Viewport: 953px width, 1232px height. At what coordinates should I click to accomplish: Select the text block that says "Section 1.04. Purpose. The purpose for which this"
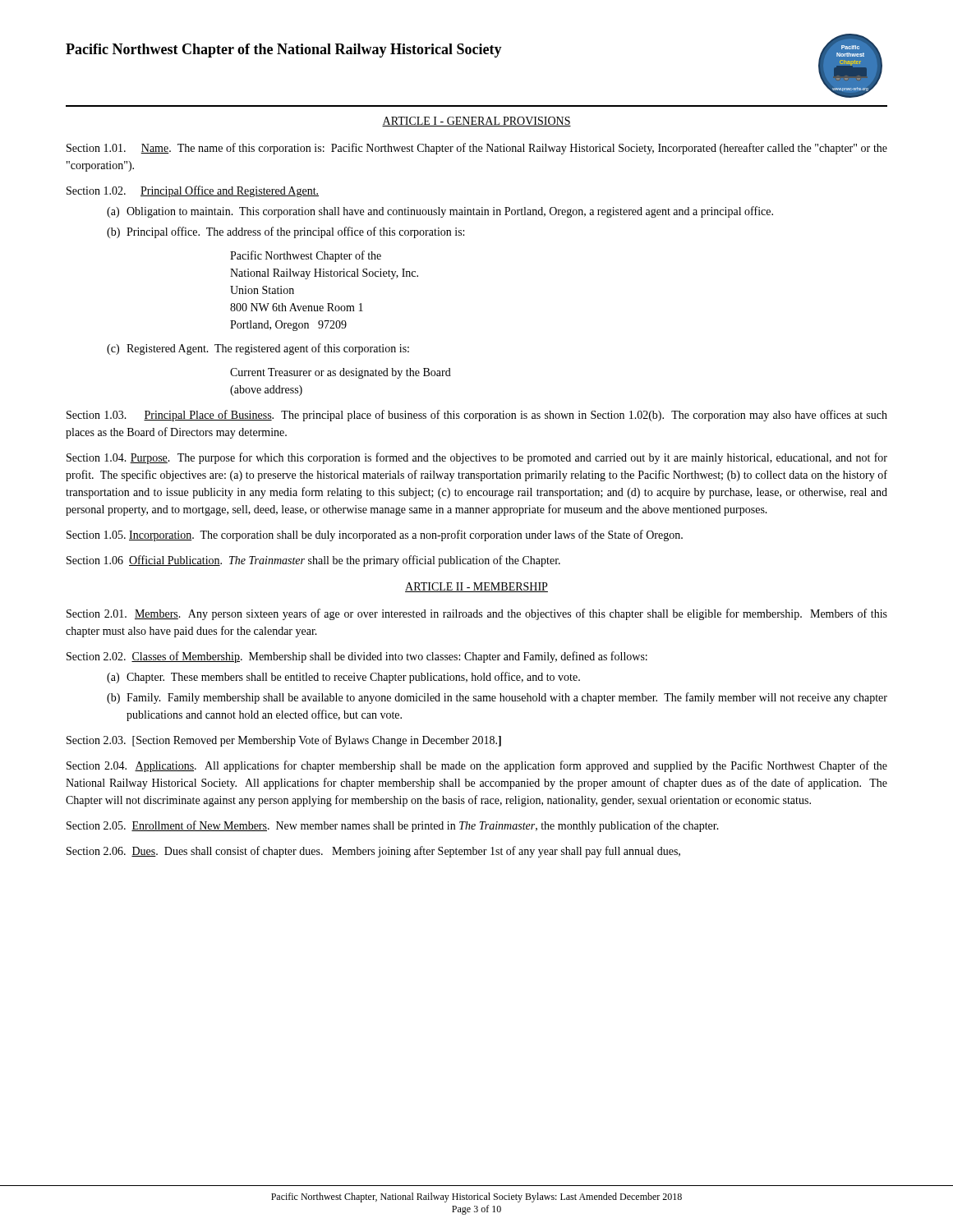(476, 484)
